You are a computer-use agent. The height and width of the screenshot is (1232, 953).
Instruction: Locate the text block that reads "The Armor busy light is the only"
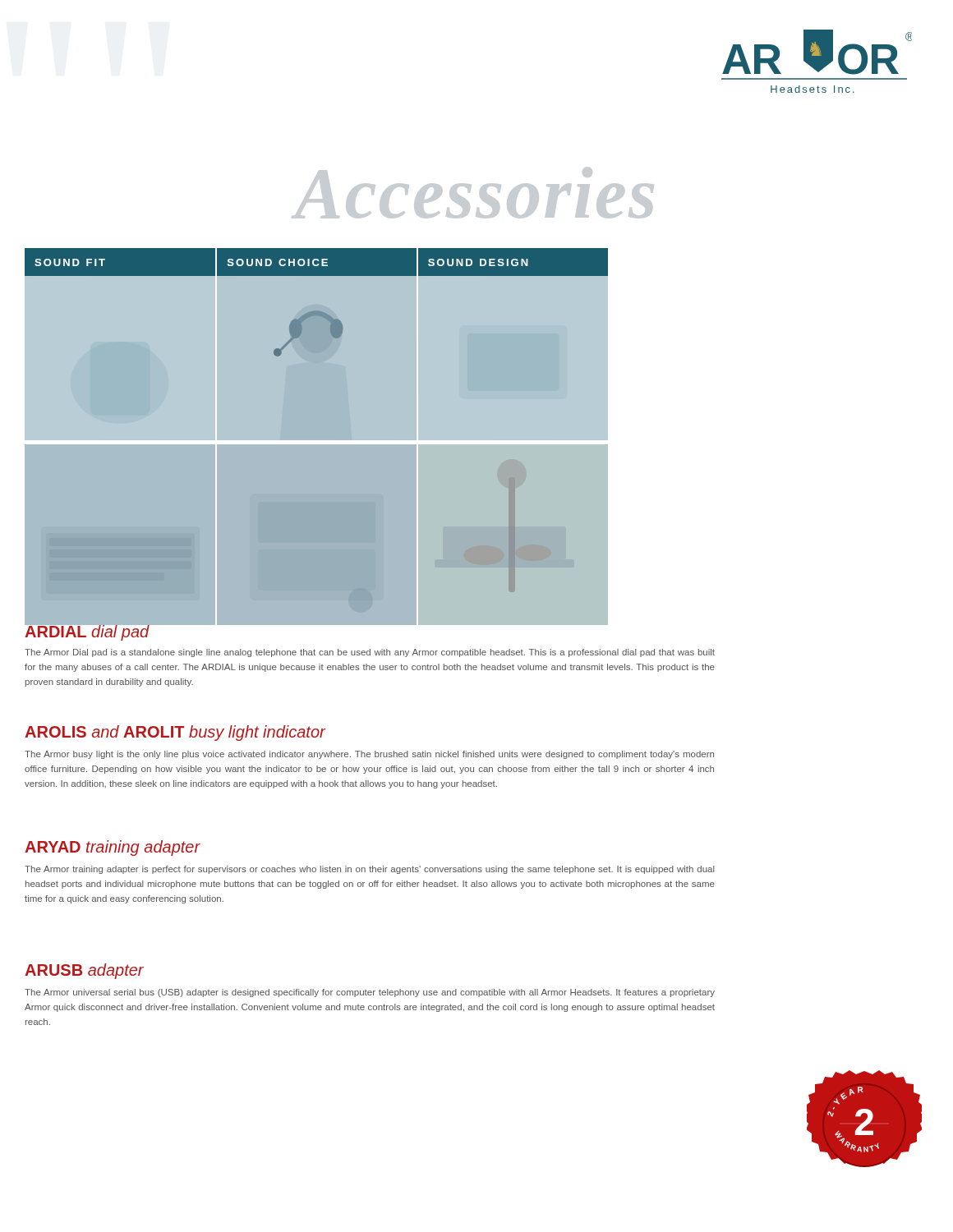[x=370, y=769]
